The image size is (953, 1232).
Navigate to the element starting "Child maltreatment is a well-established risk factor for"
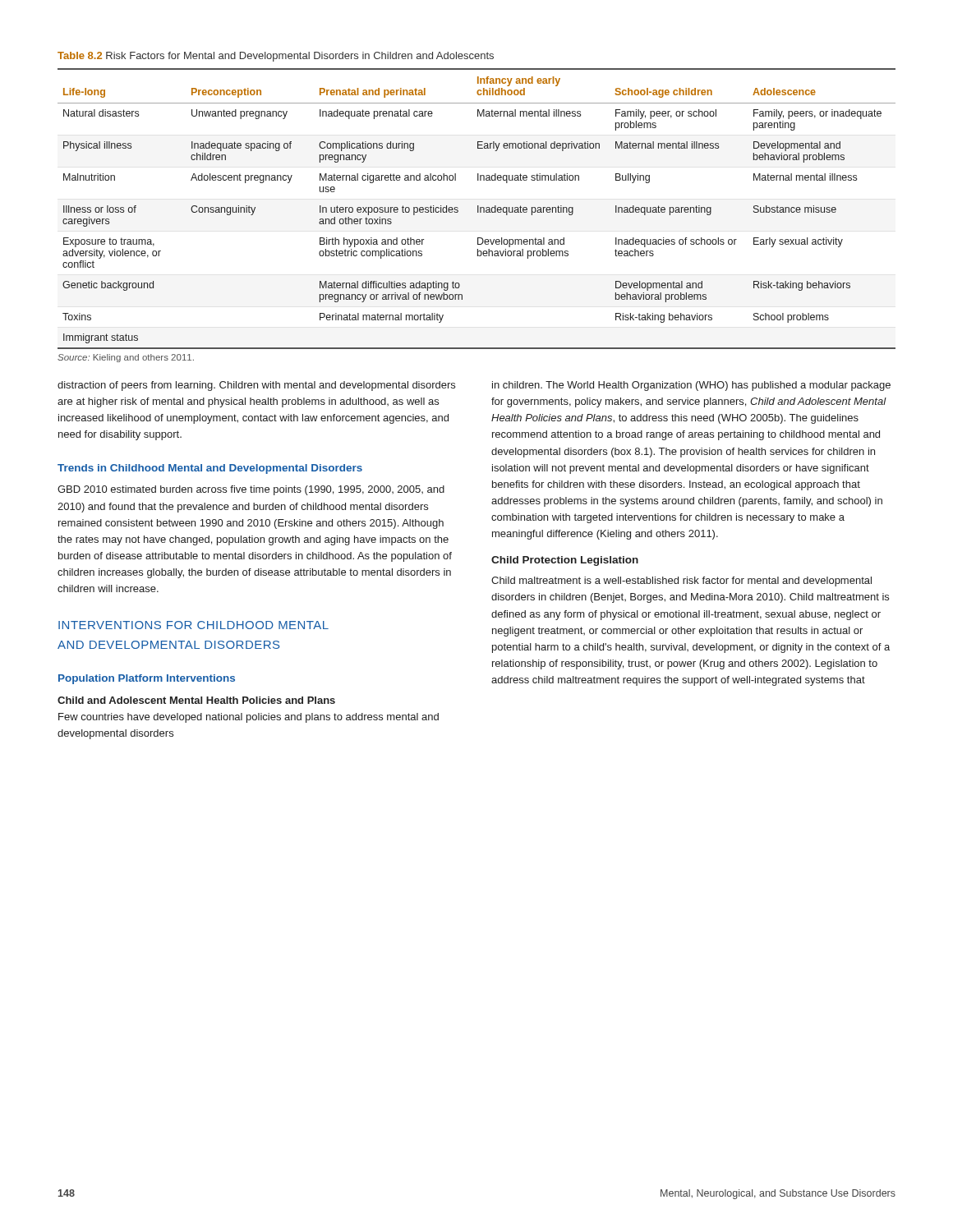(x=691, y=630)
